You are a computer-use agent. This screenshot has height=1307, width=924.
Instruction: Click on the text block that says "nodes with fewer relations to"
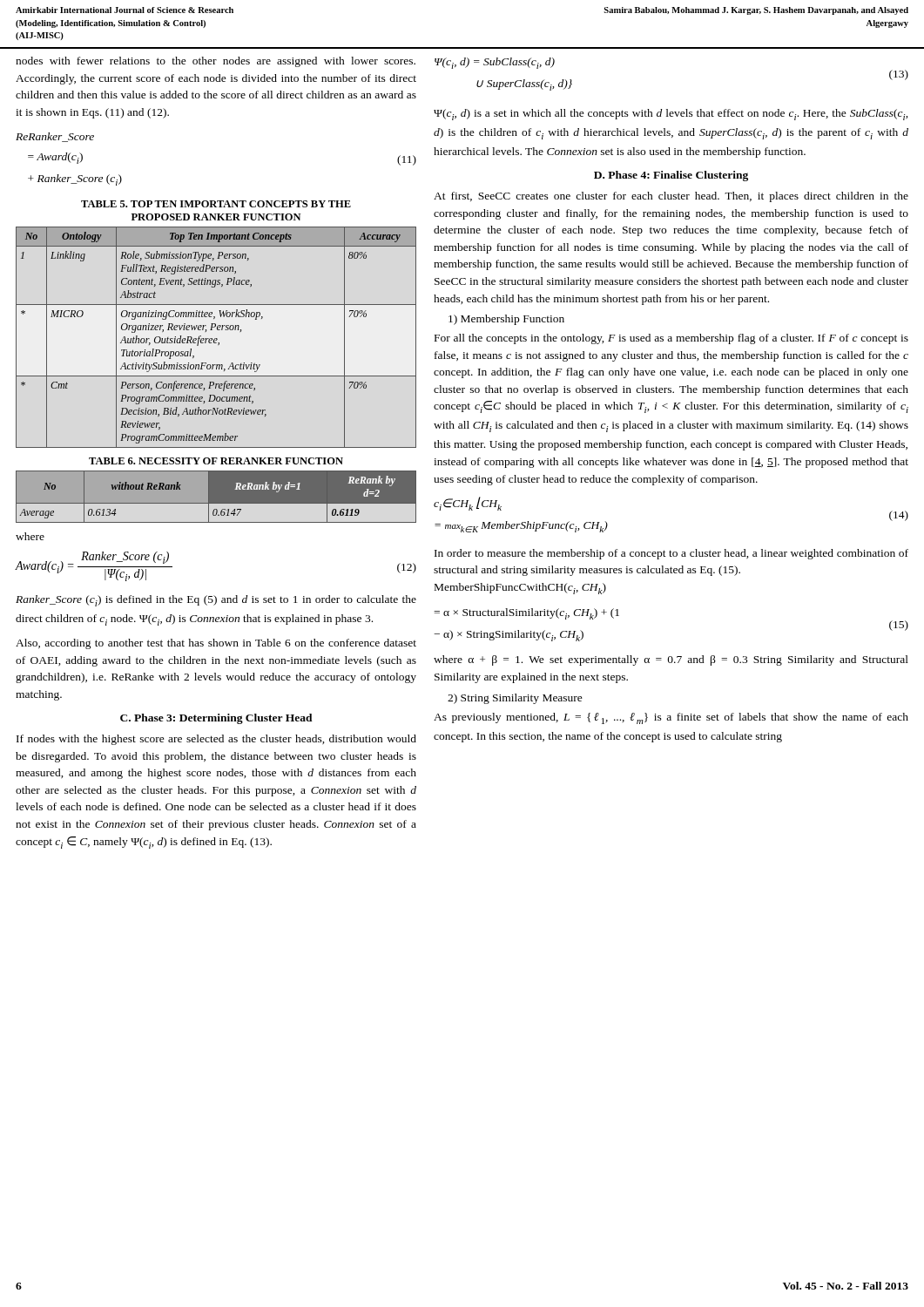(216, 86)
